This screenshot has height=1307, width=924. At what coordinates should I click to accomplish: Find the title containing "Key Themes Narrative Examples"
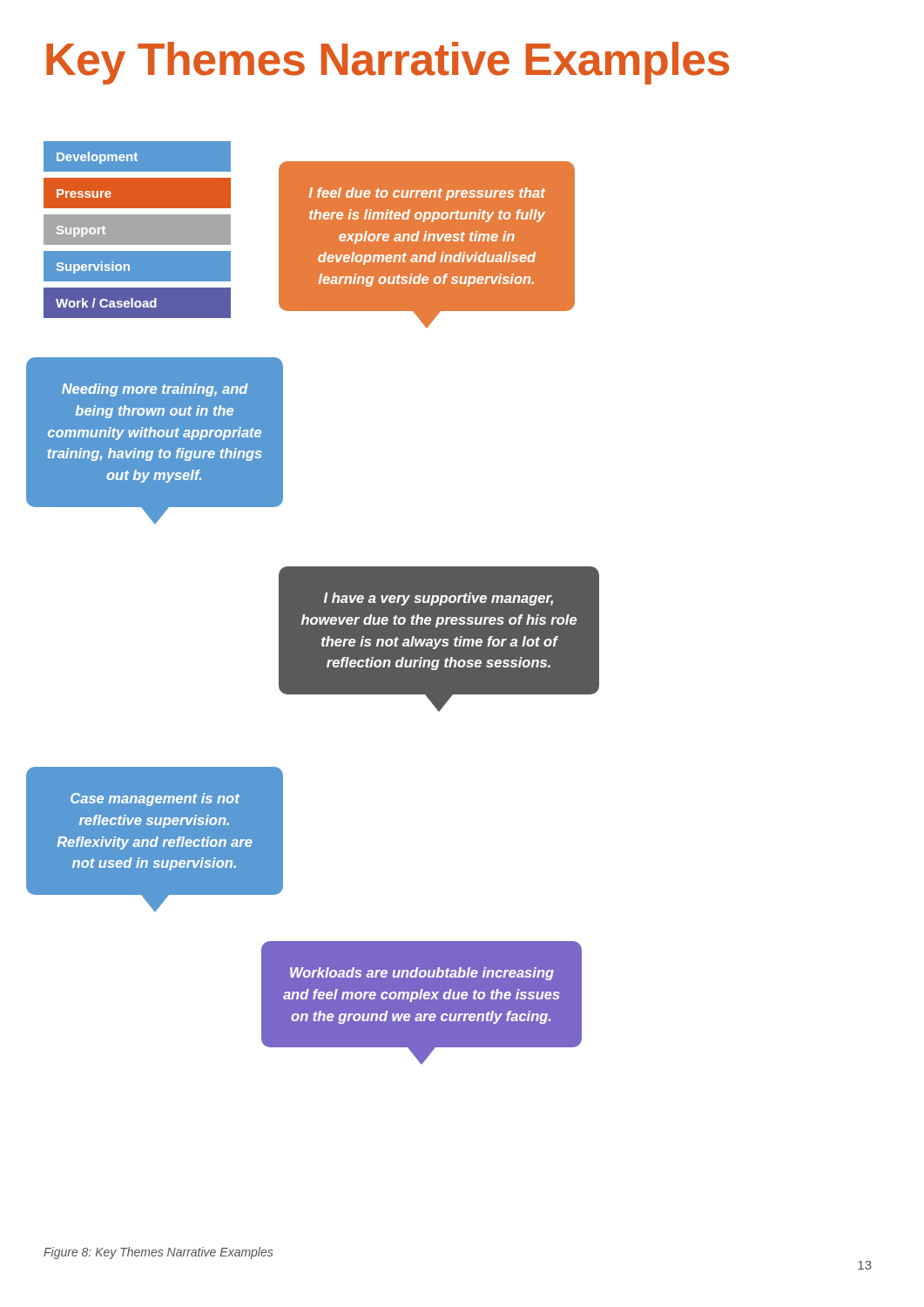387,60
